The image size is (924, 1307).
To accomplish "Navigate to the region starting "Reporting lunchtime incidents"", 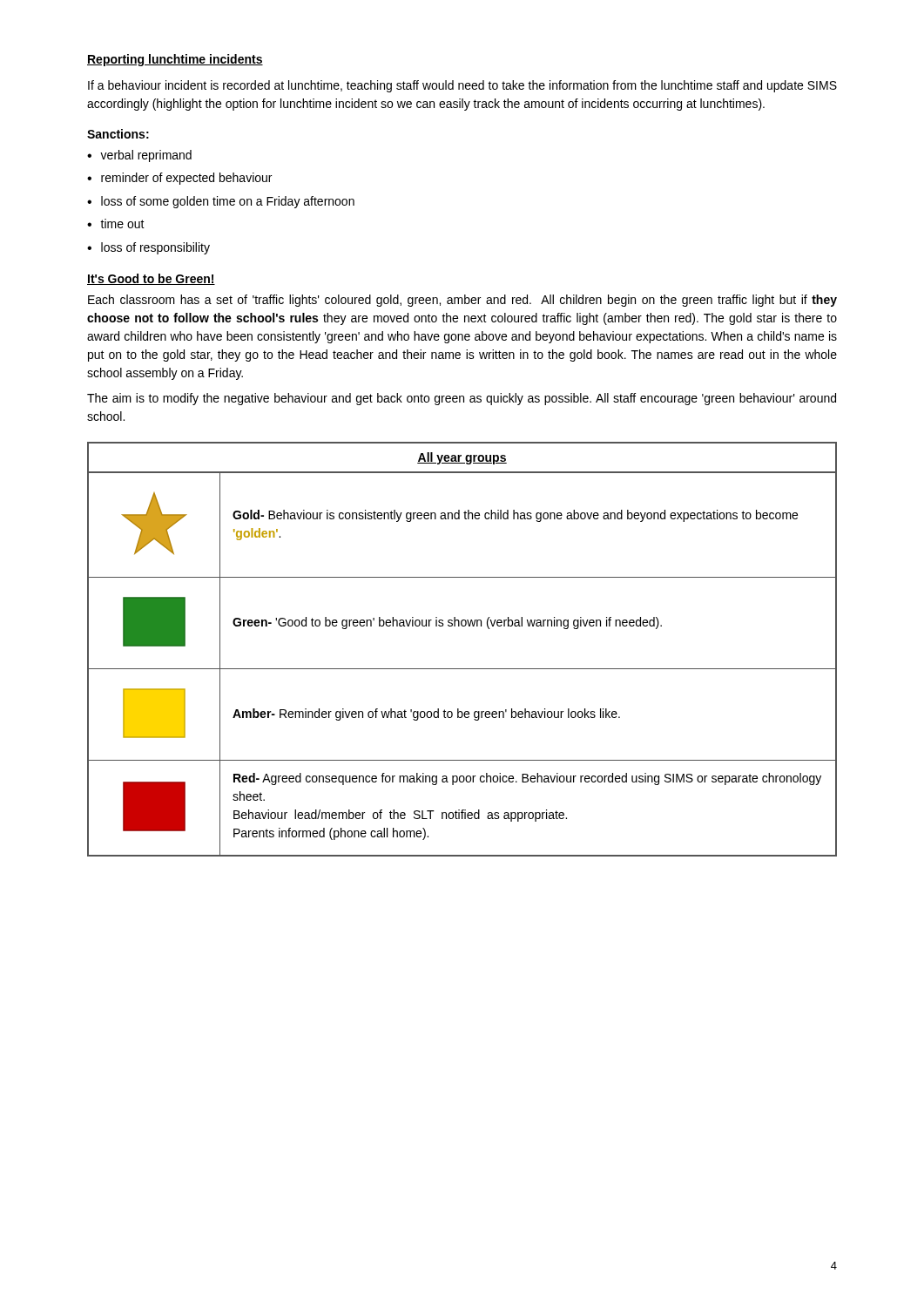I will [175, 59].
